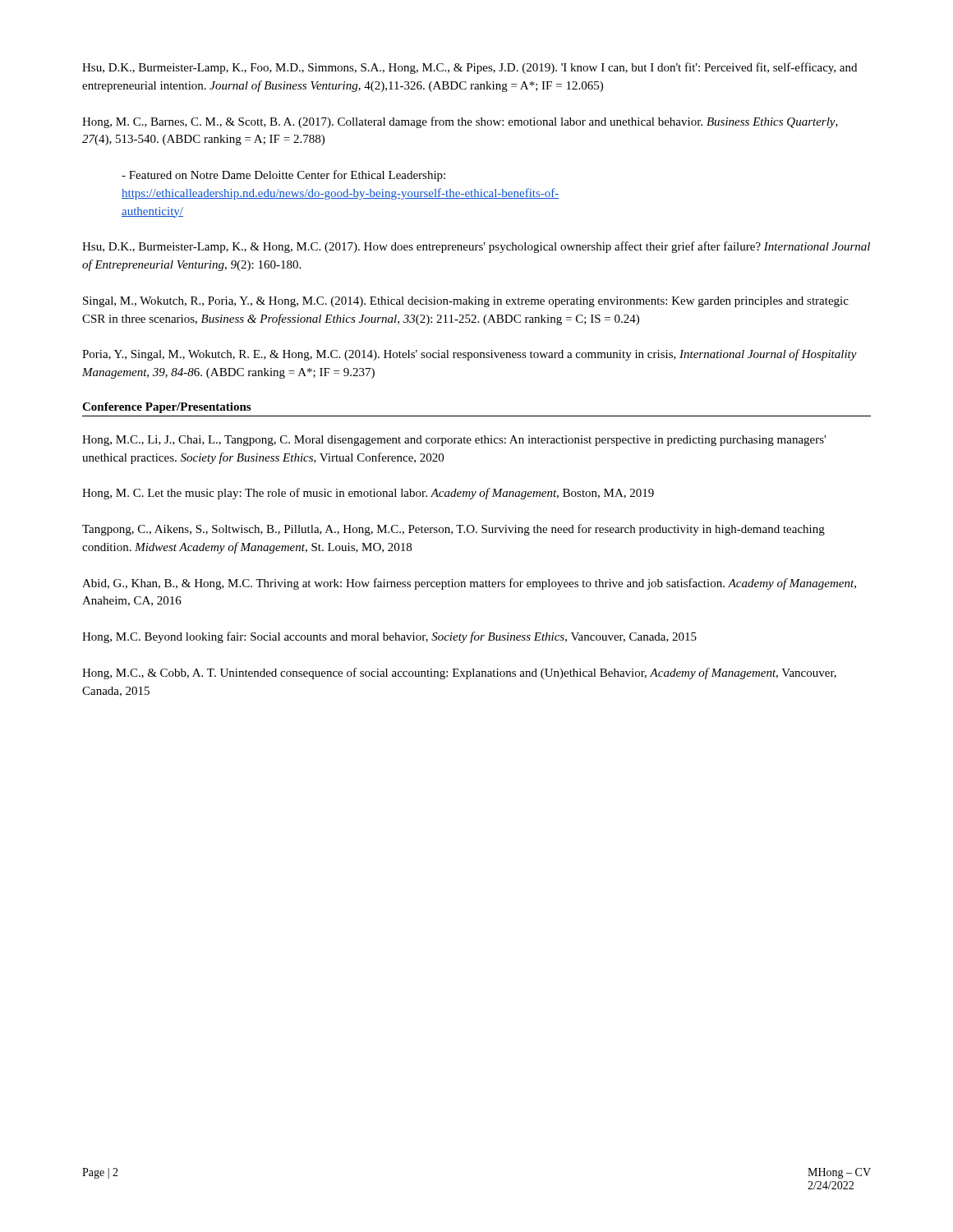Find the text block that reads "Hong, M. C. Let"
This screenshot has height=1232, width=953.
click(x=368, y=493)
